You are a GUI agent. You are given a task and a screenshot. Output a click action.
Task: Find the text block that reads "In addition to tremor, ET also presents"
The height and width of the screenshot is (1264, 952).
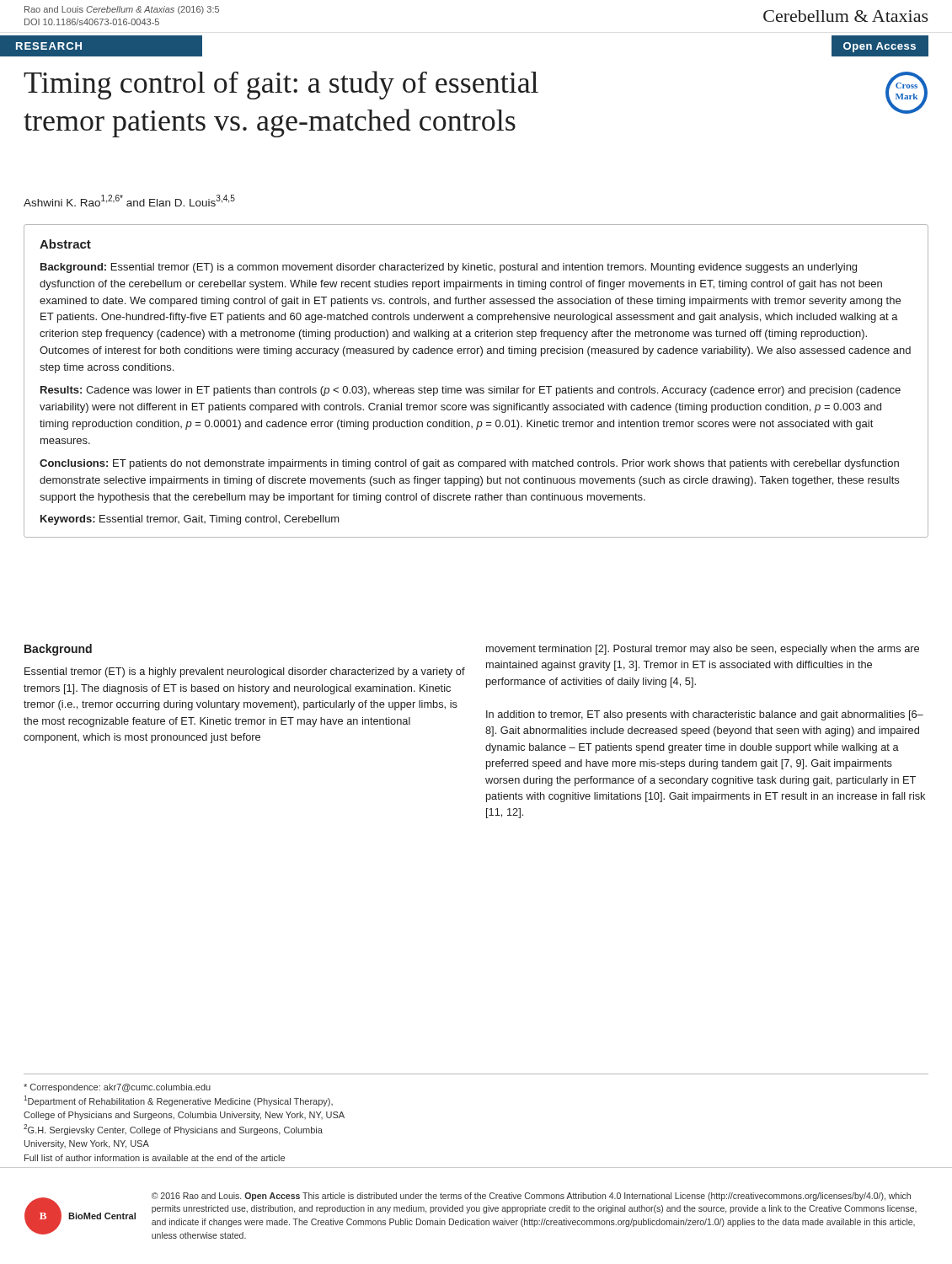point(705,763)
